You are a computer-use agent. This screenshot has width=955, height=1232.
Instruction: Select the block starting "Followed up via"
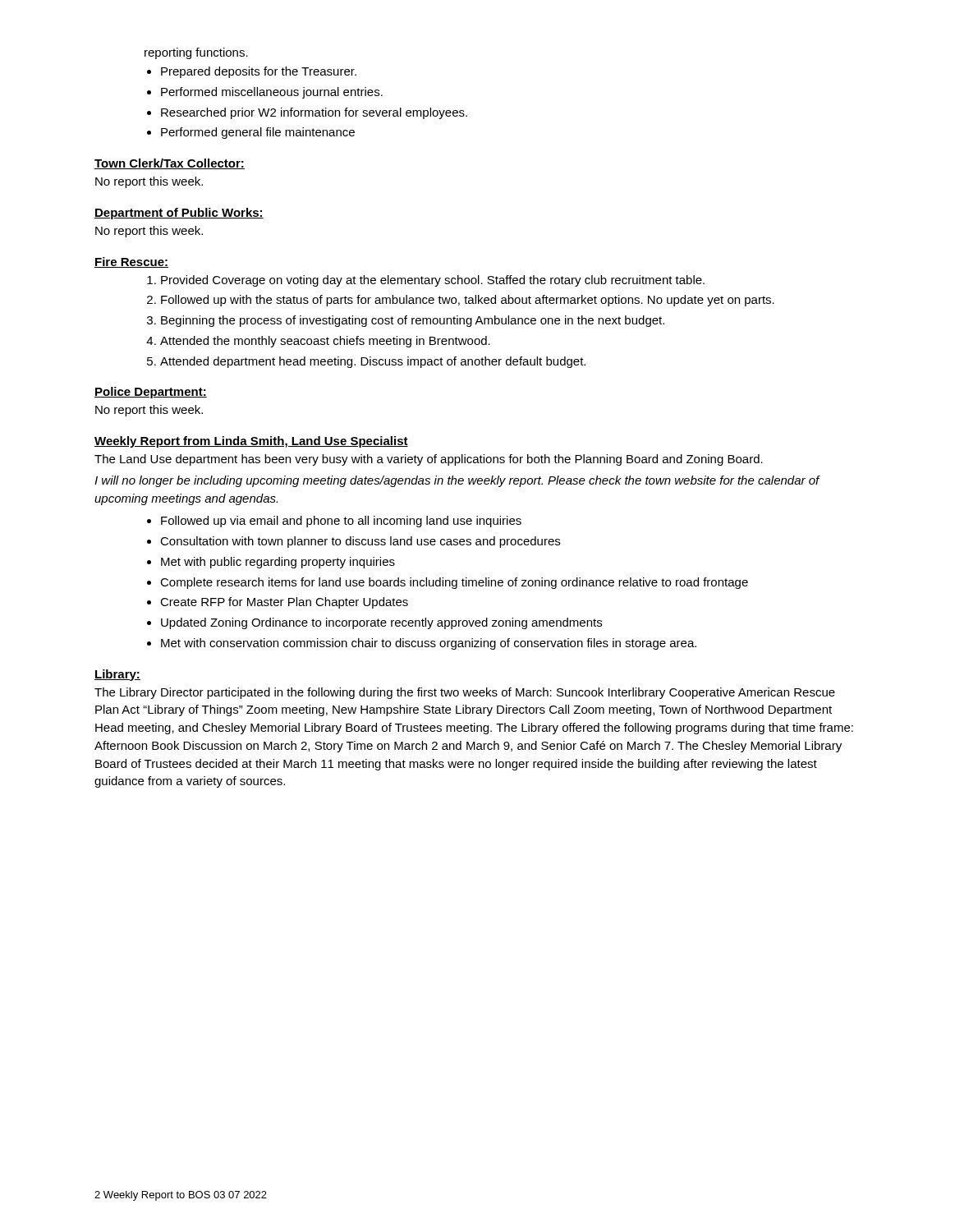point(341,521)
